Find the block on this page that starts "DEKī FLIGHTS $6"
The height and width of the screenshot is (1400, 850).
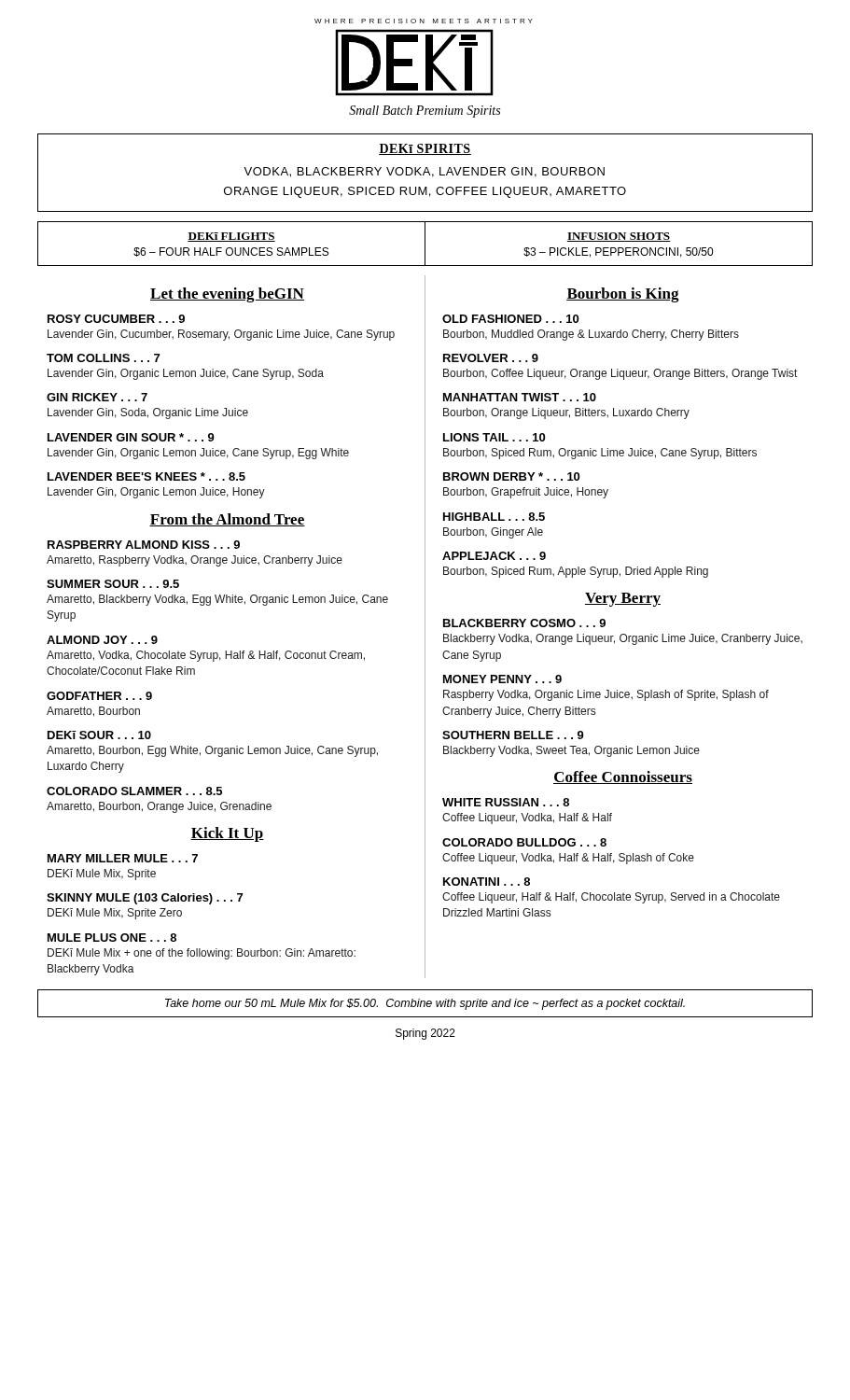(x=231, y=243)
